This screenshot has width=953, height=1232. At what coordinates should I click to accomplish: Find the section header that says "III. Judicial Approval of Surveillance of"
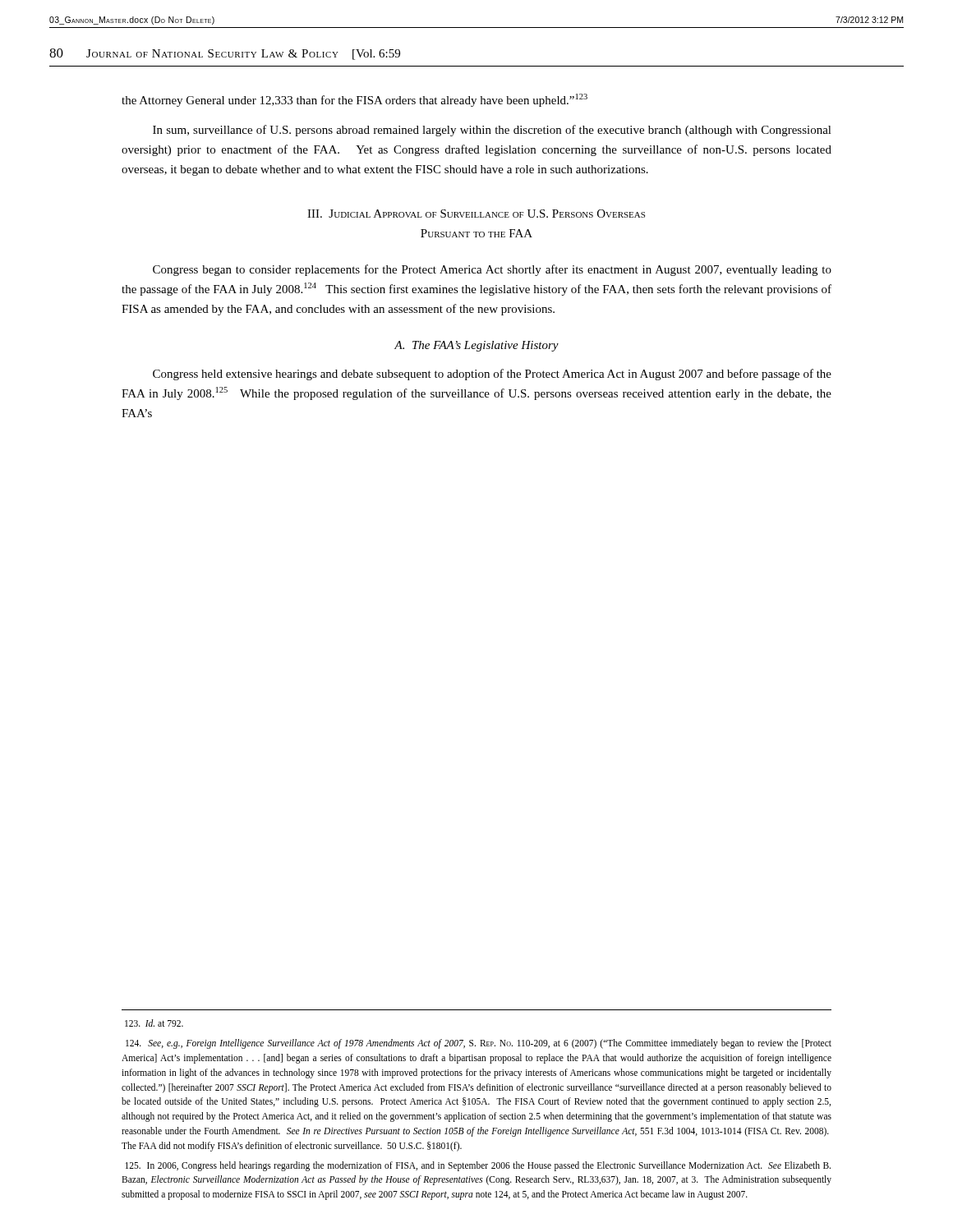(476, 223)
